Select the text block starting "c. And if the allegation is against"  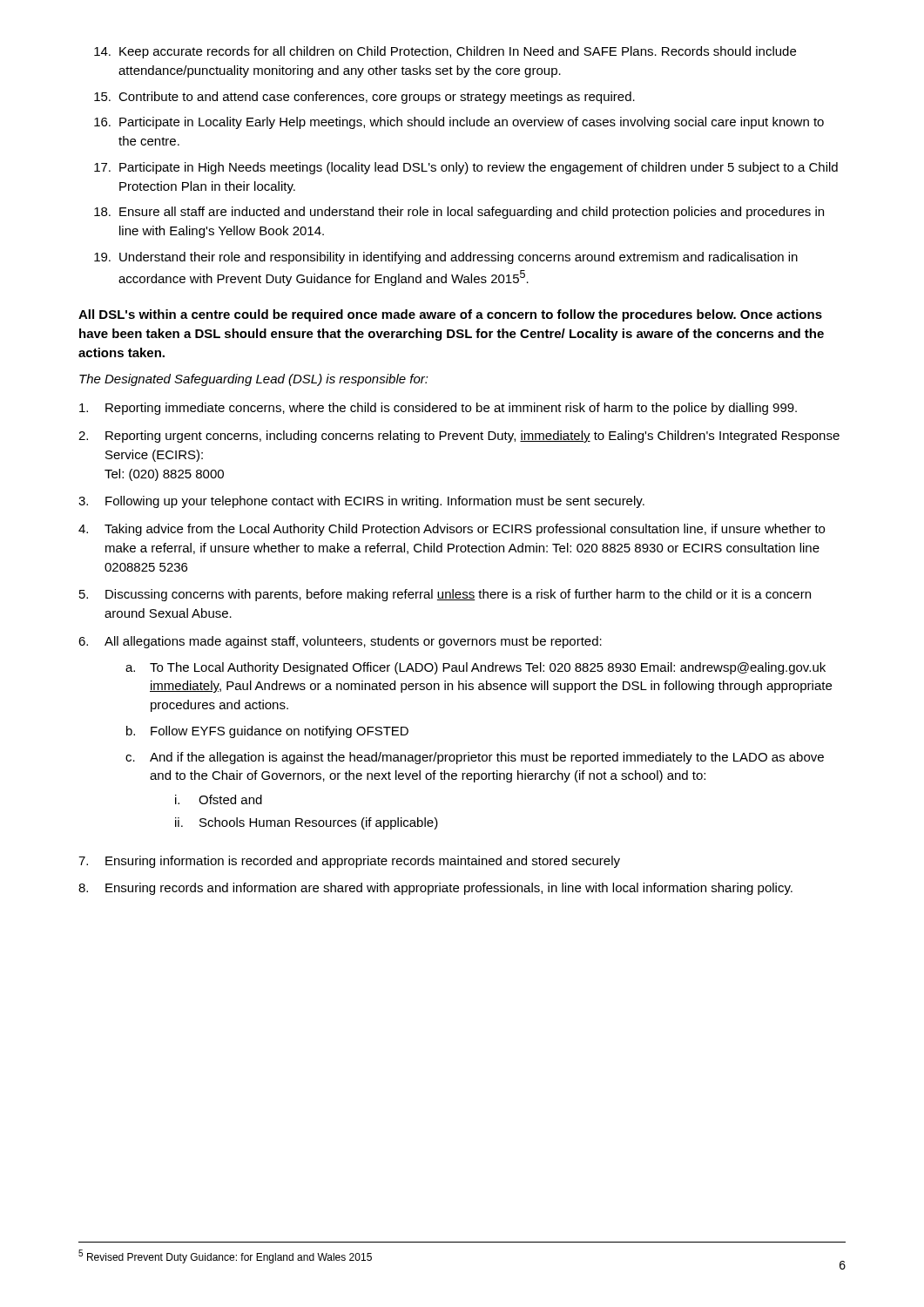(x=475, y=758)
